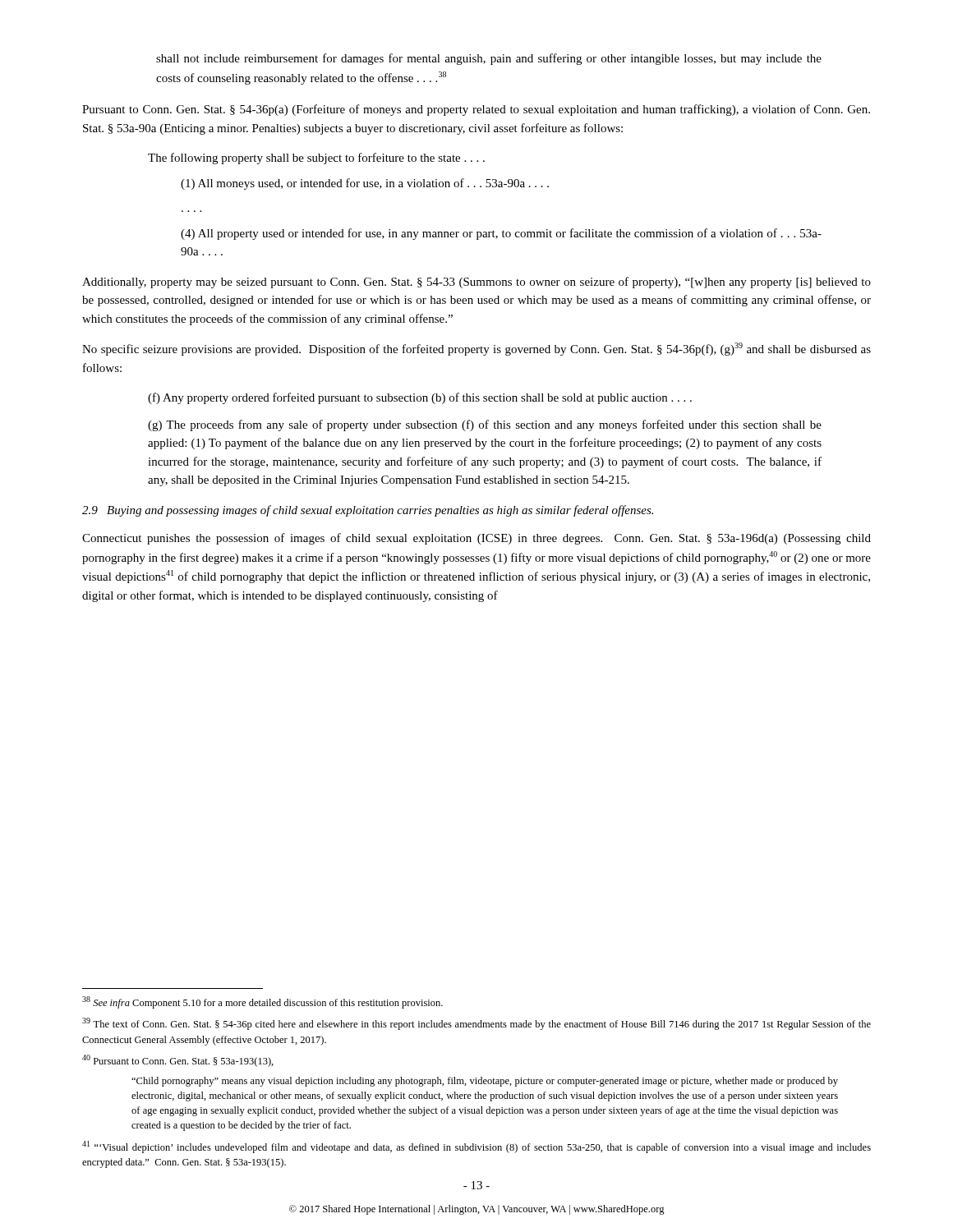Viewport: 953px width, 1232px height.
Task: Where is the passage that starts "(4) All property used or intended for use,"?
Action: tap(501, 242)
